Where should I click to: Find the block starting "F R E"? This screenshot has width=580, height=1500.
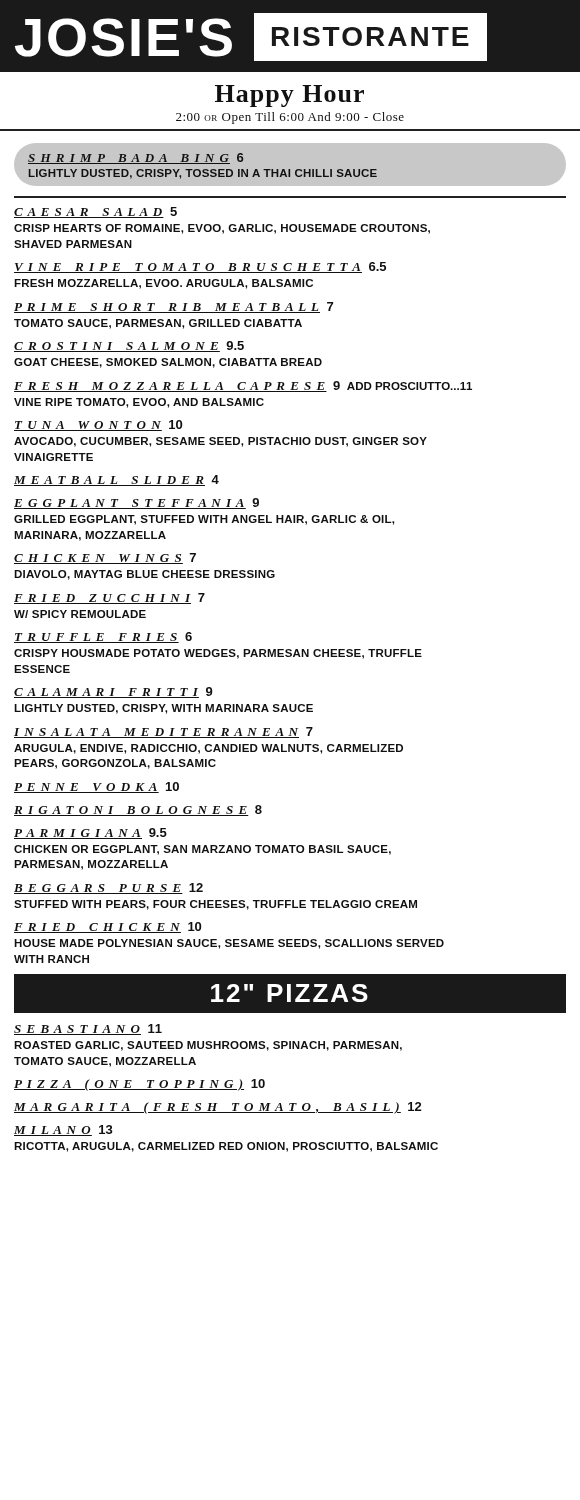(290, 394)
